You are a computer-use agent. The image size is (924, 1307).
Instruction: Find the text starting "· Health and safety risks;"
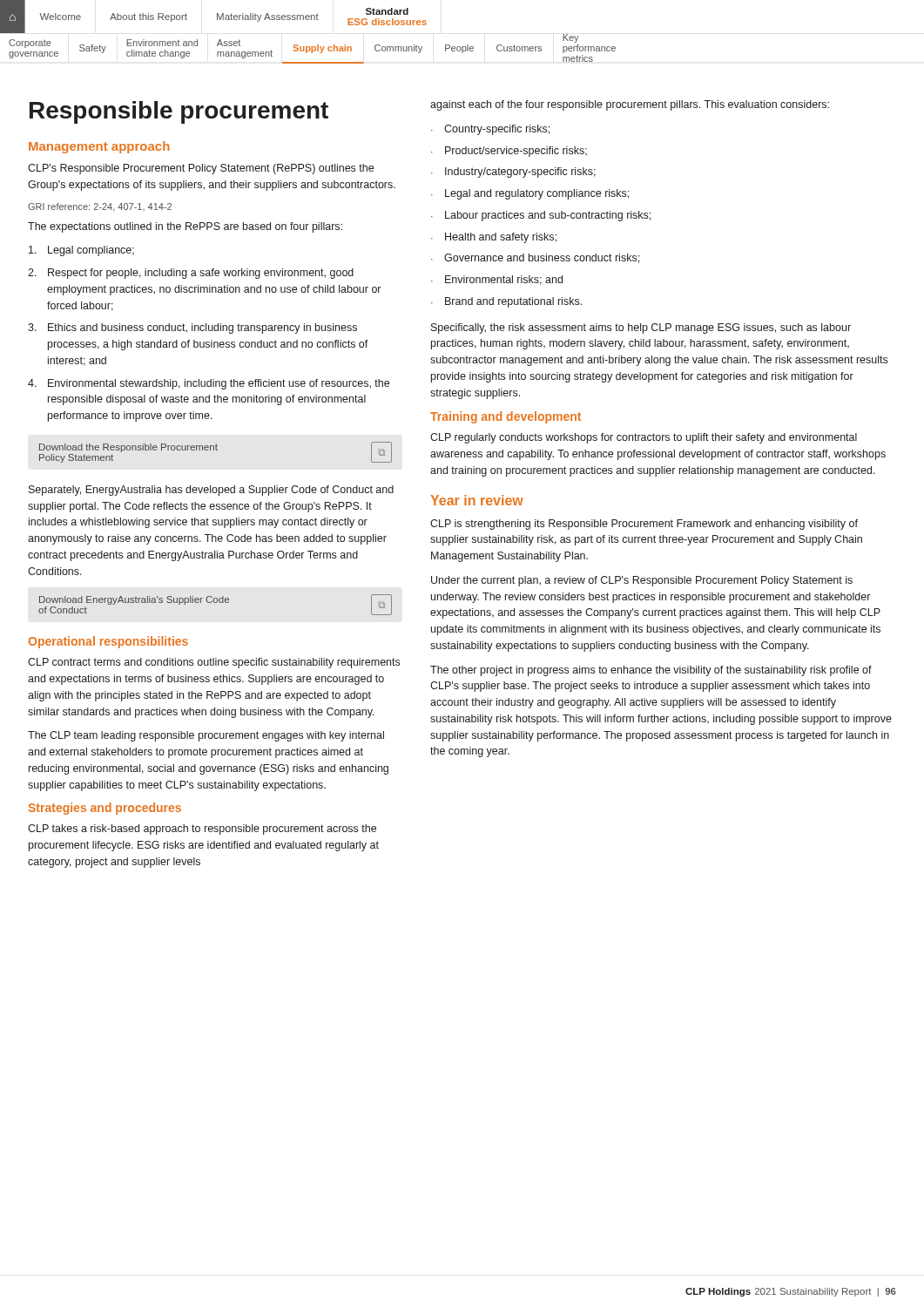[494, 237]
